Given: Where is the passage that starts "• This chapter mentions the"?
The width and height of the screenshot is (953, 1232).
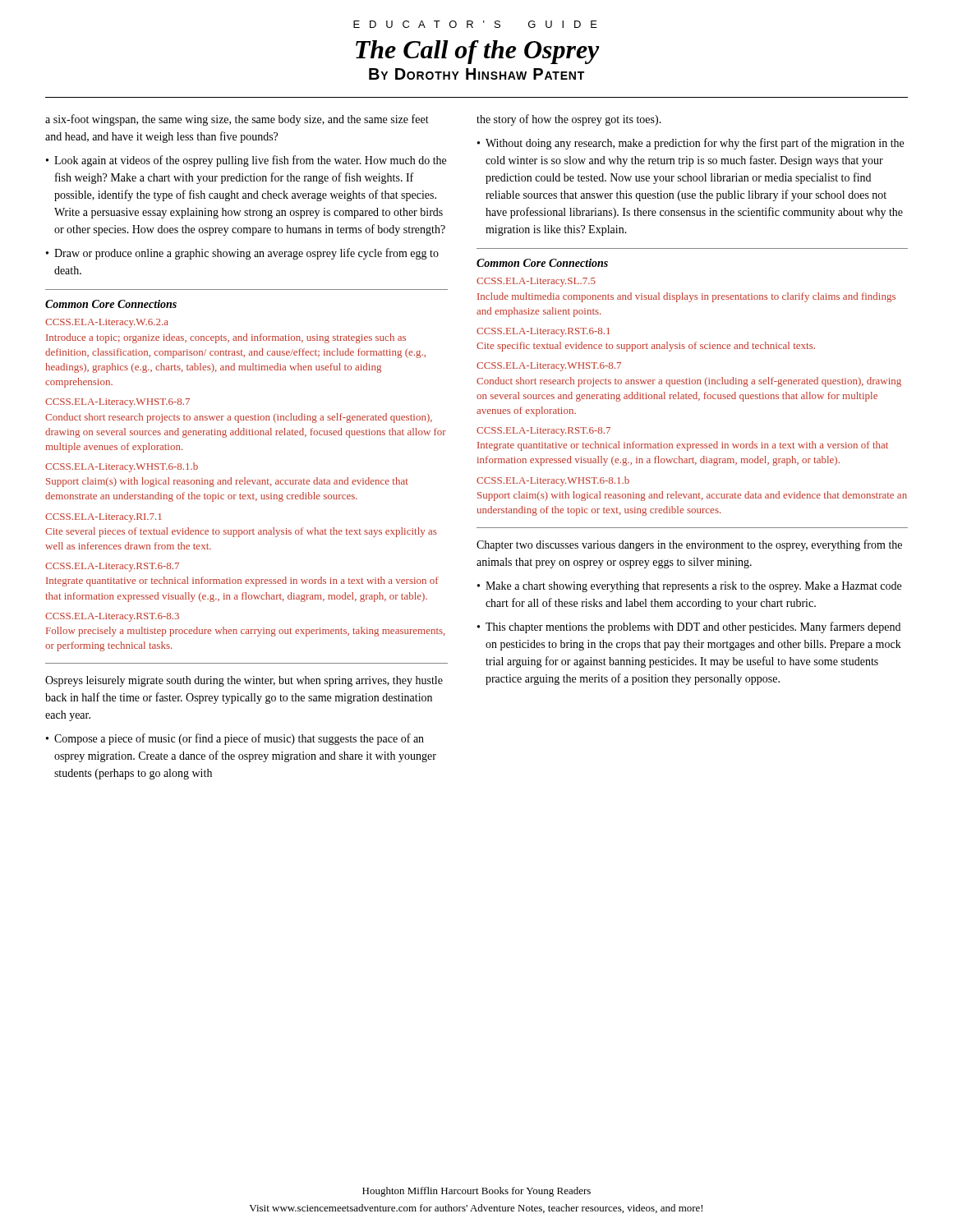Looking at the screenshot, I should point(692,653).
